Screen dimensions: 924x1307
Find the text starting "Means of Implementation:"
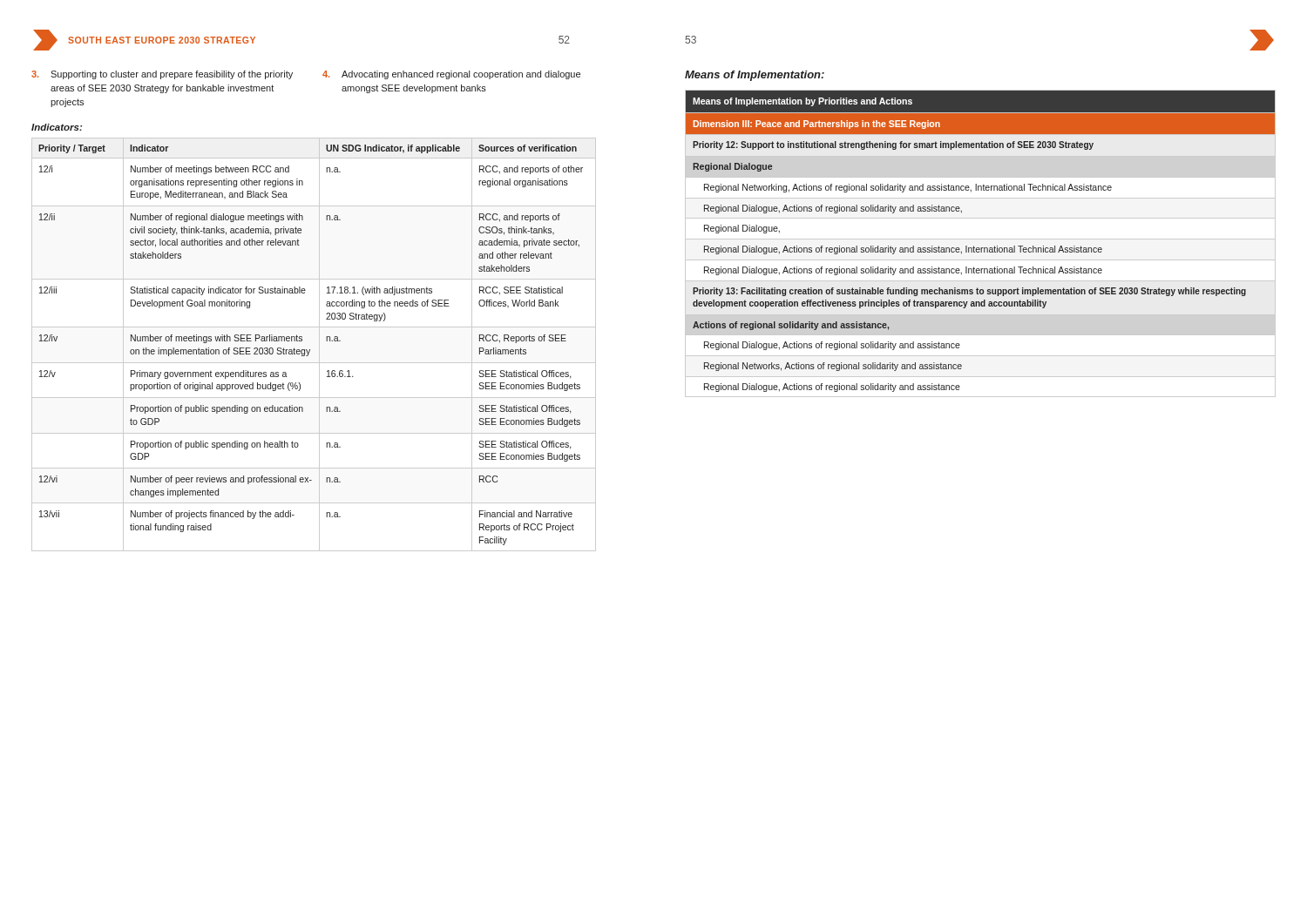(x=755, y=74)
